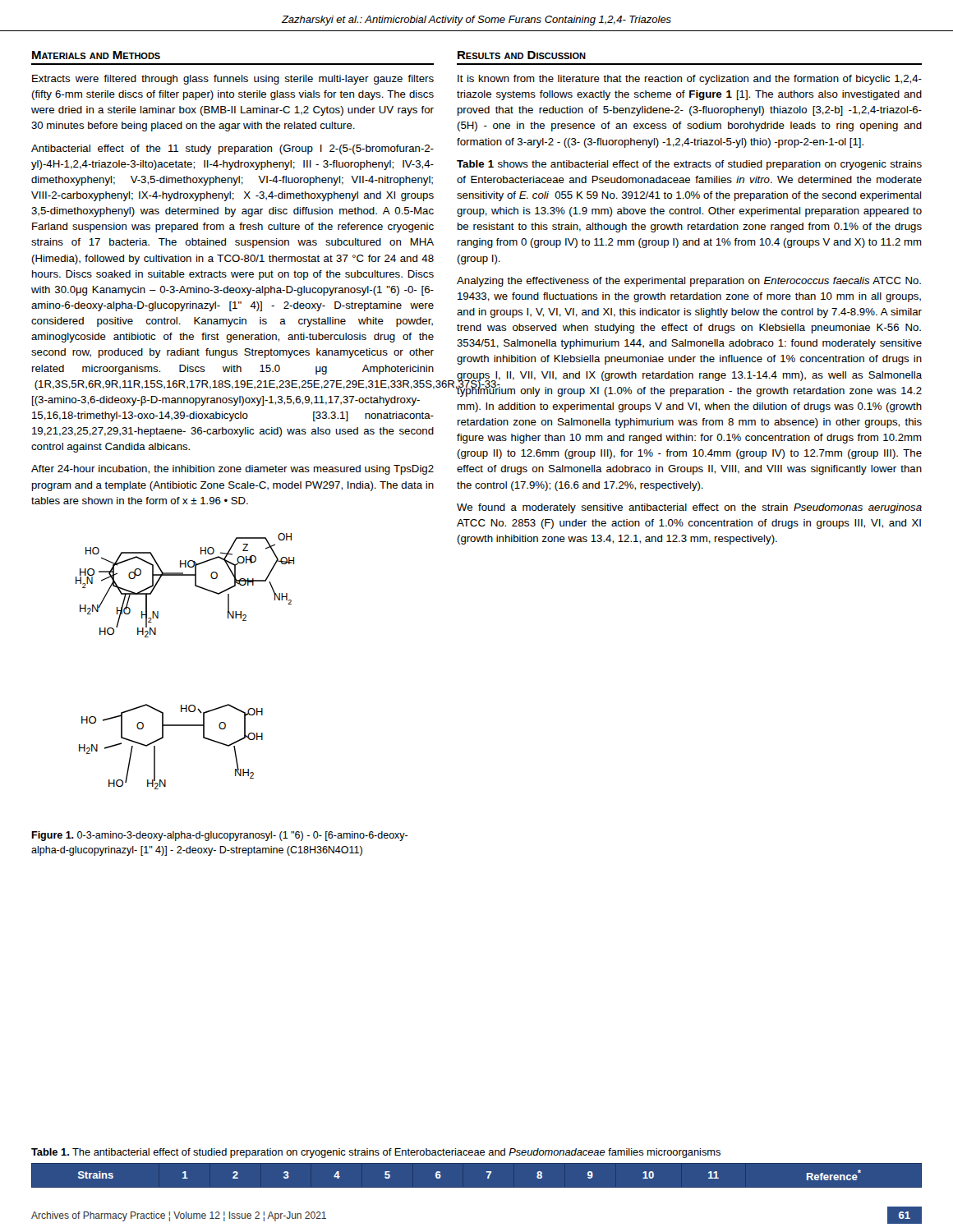This screenshot has width=953, height=1232.
Task: Navigate to the text starting "Results and Discussion"
Action: tap(521, 55)
